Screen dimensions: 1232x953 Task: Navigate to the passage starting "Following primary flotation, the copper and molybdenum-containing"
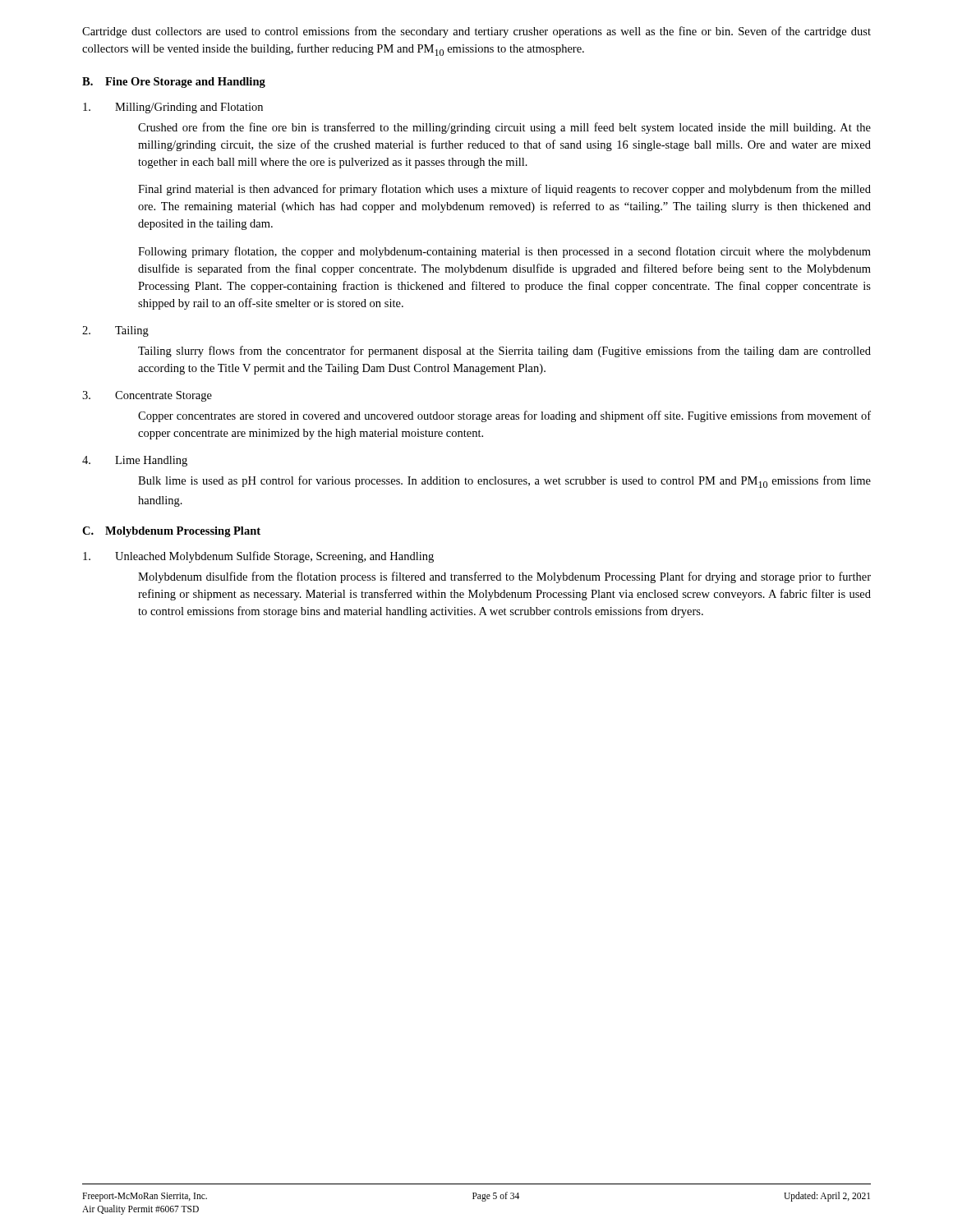point(504,277)
